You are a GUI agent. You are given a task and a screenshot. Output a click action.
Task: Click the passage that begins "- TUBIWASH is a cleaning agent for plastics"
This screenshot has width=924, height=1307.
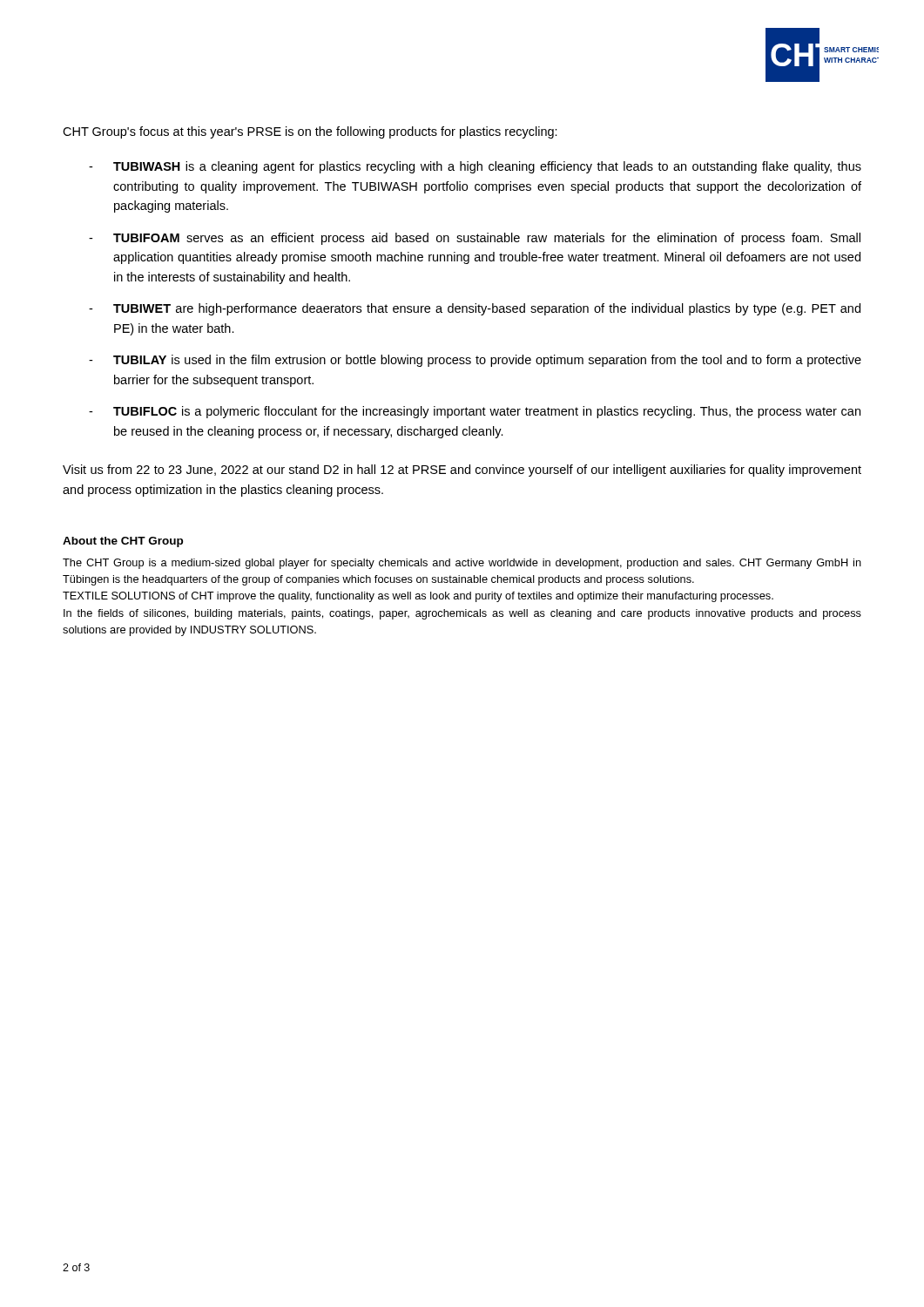475,187
